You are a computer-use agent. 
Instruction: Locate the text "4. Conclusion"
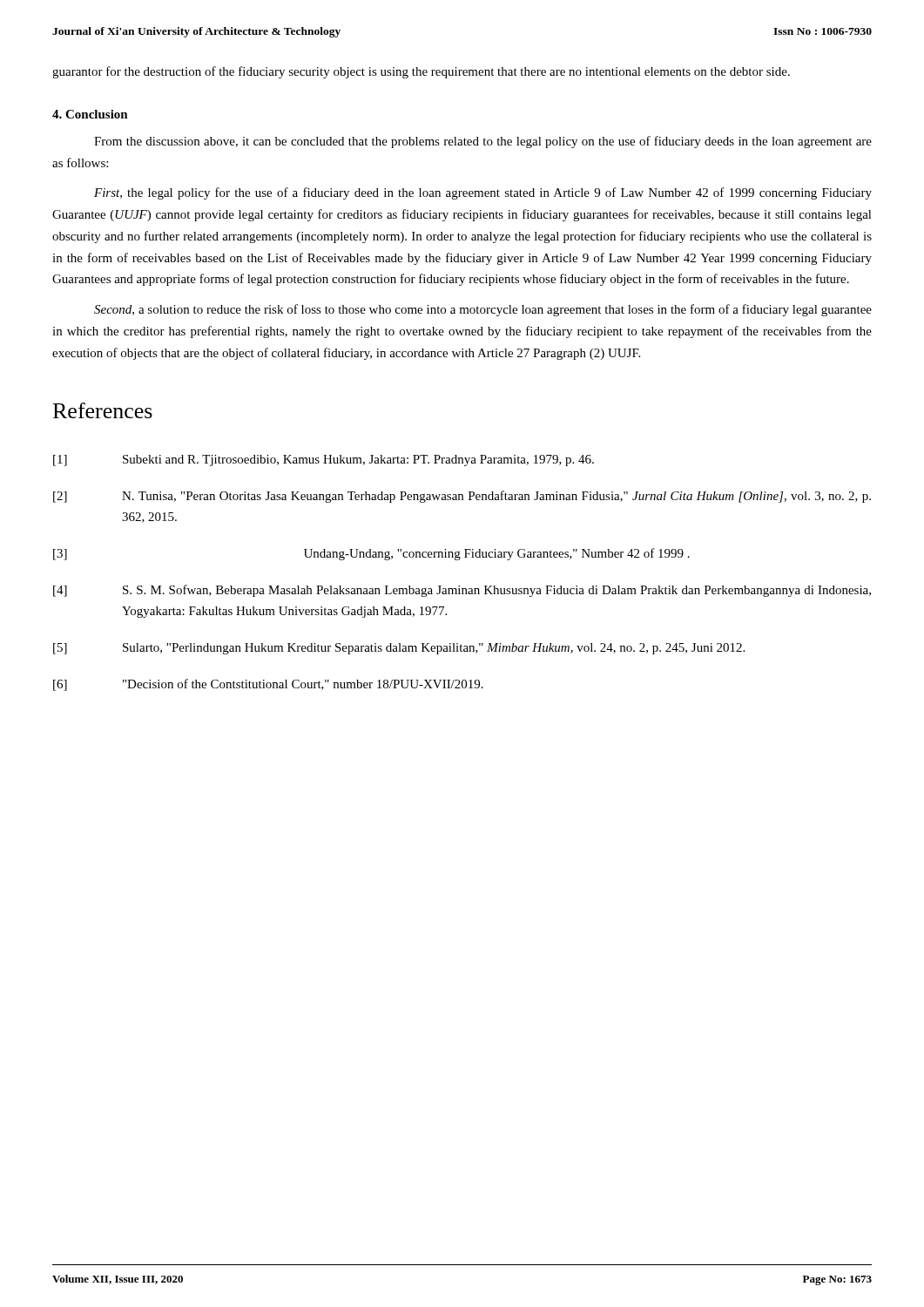(90, 114)
